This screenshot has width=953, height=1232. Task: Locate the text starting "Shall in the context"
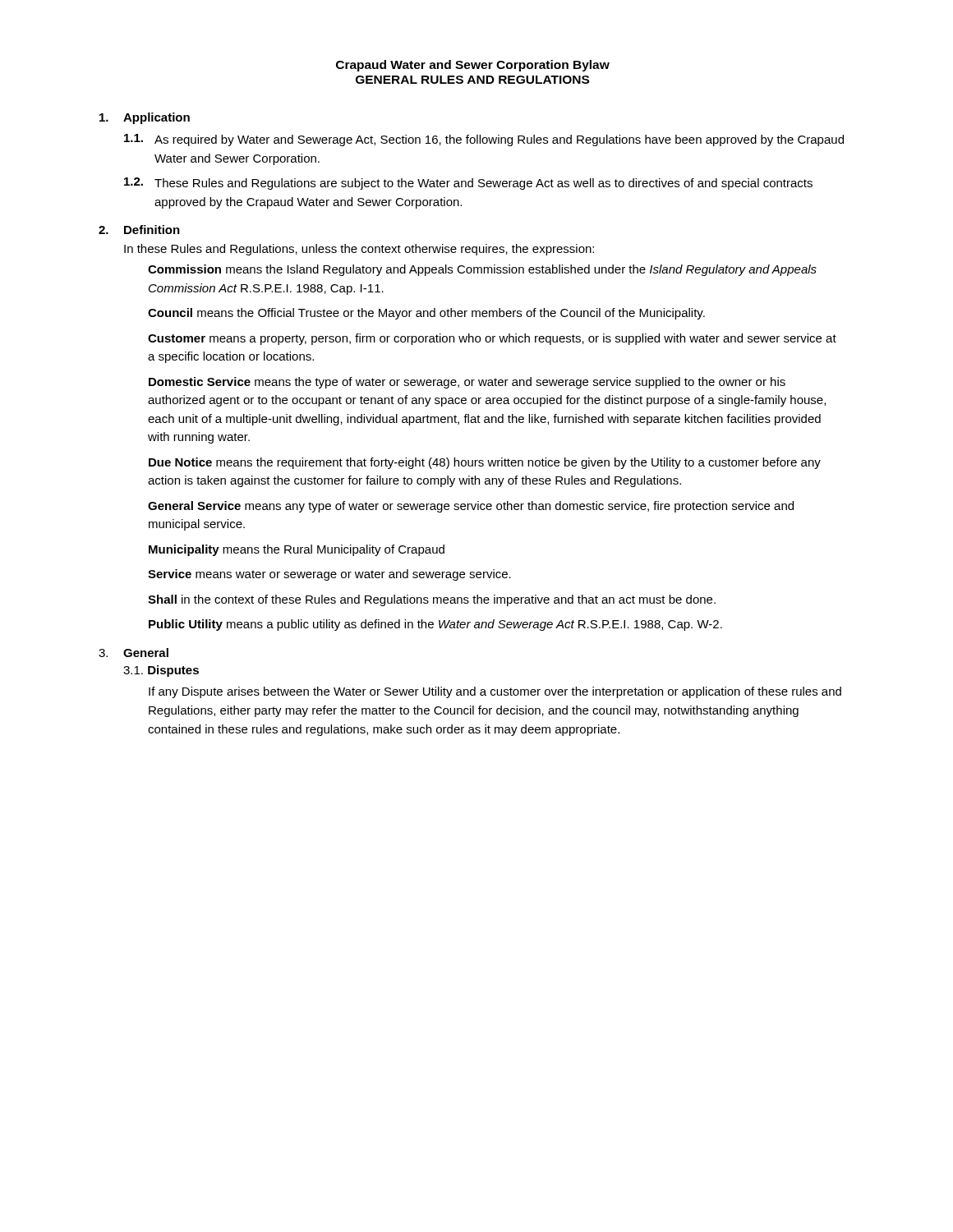pos(432,599)
